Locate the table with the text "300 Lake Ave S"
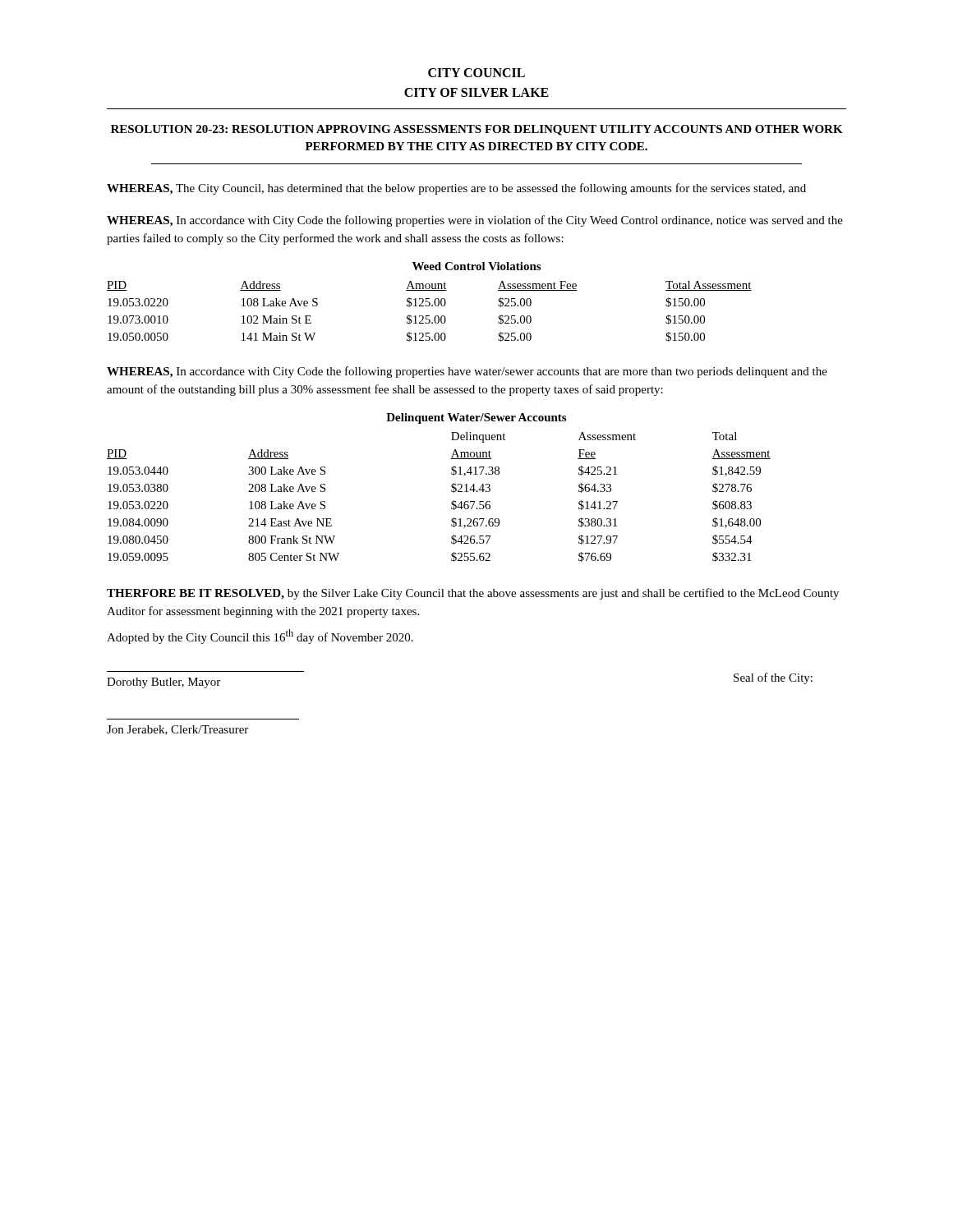The image size is (953, 1232). pyautogui.click(x=476, y=488)
